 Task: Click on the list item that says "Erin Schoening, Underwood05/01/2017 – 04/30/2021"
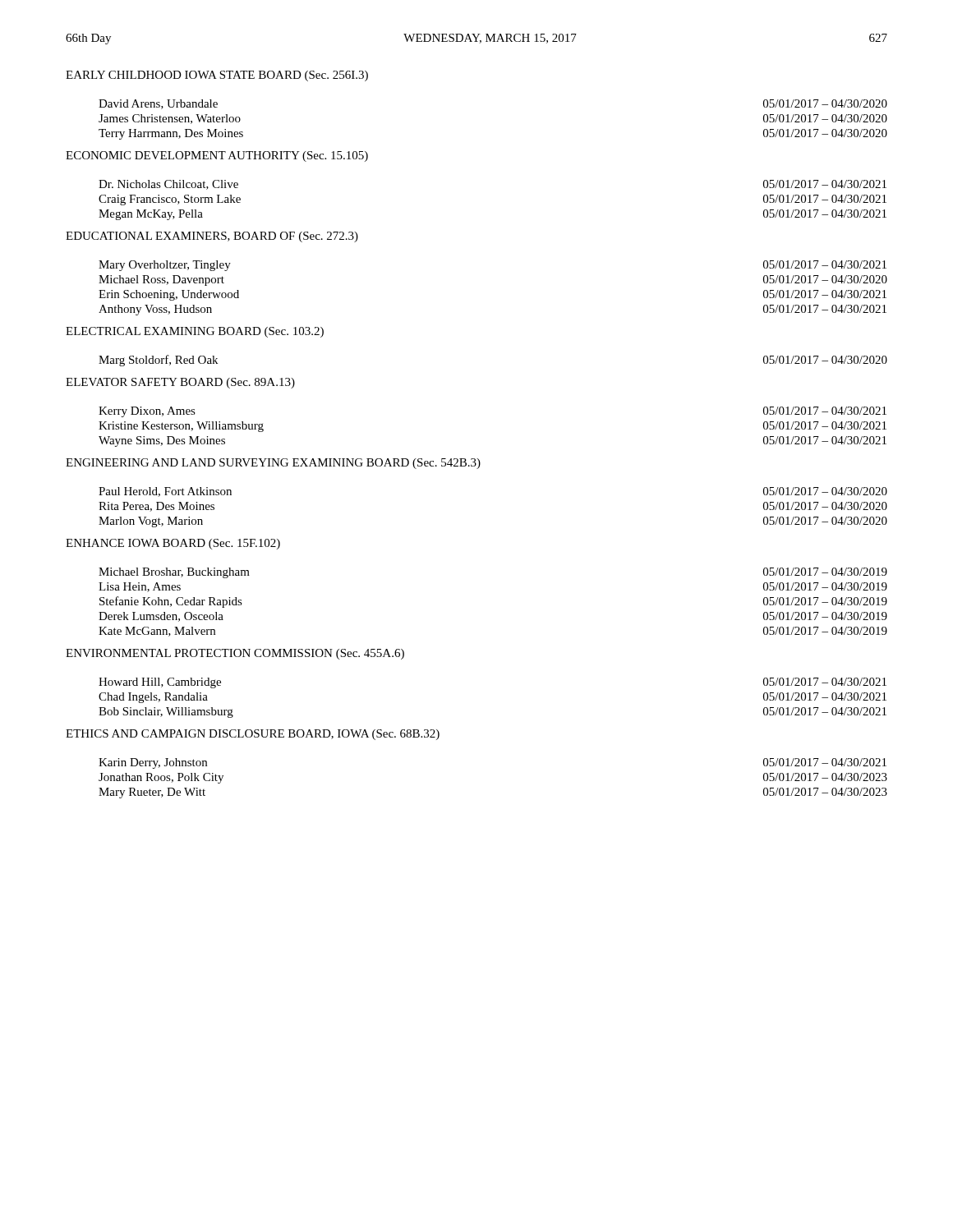point(173,295)
